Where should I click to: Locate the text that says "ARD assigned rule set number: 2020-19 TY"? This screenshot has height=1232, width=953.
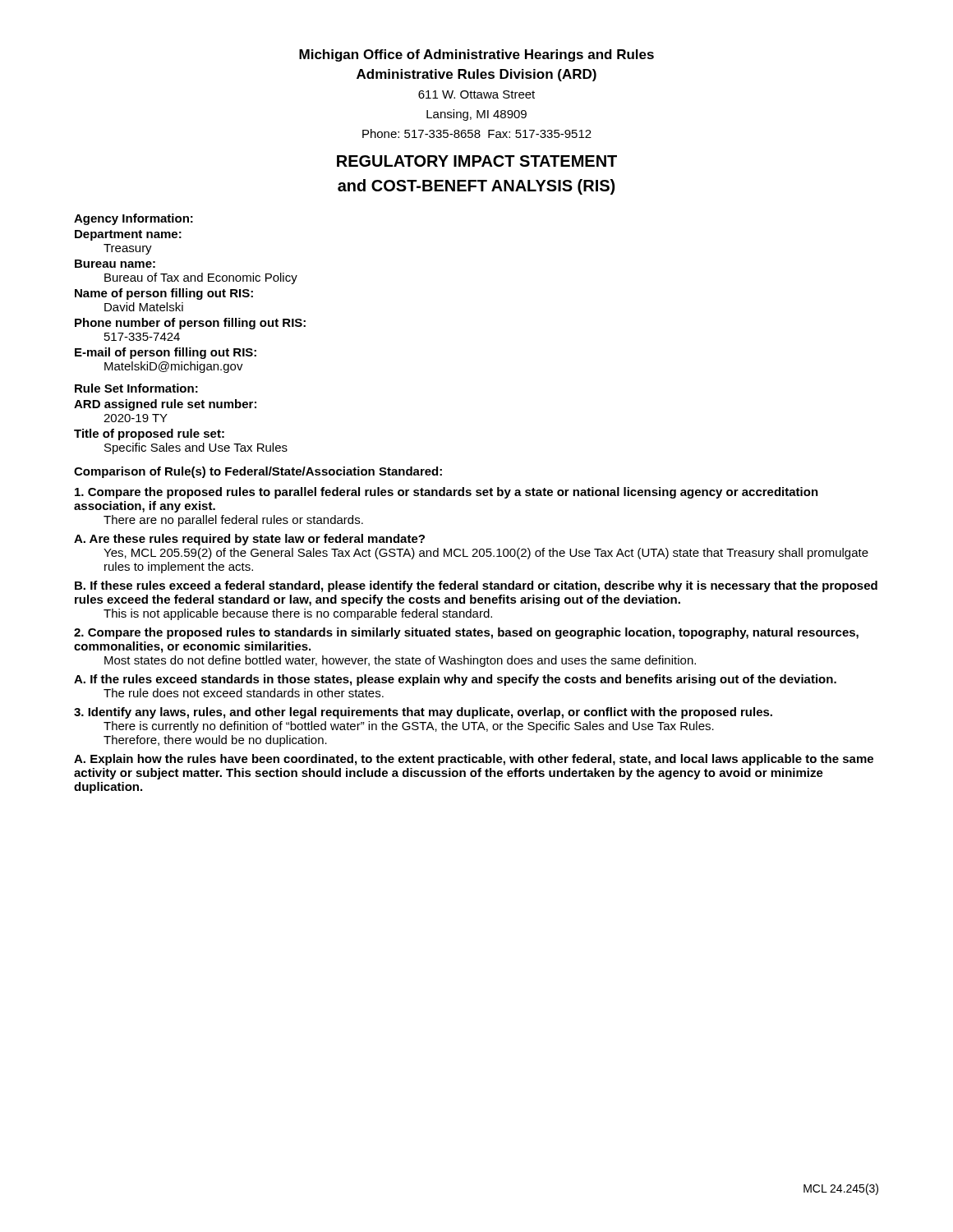tap(165, 405)
